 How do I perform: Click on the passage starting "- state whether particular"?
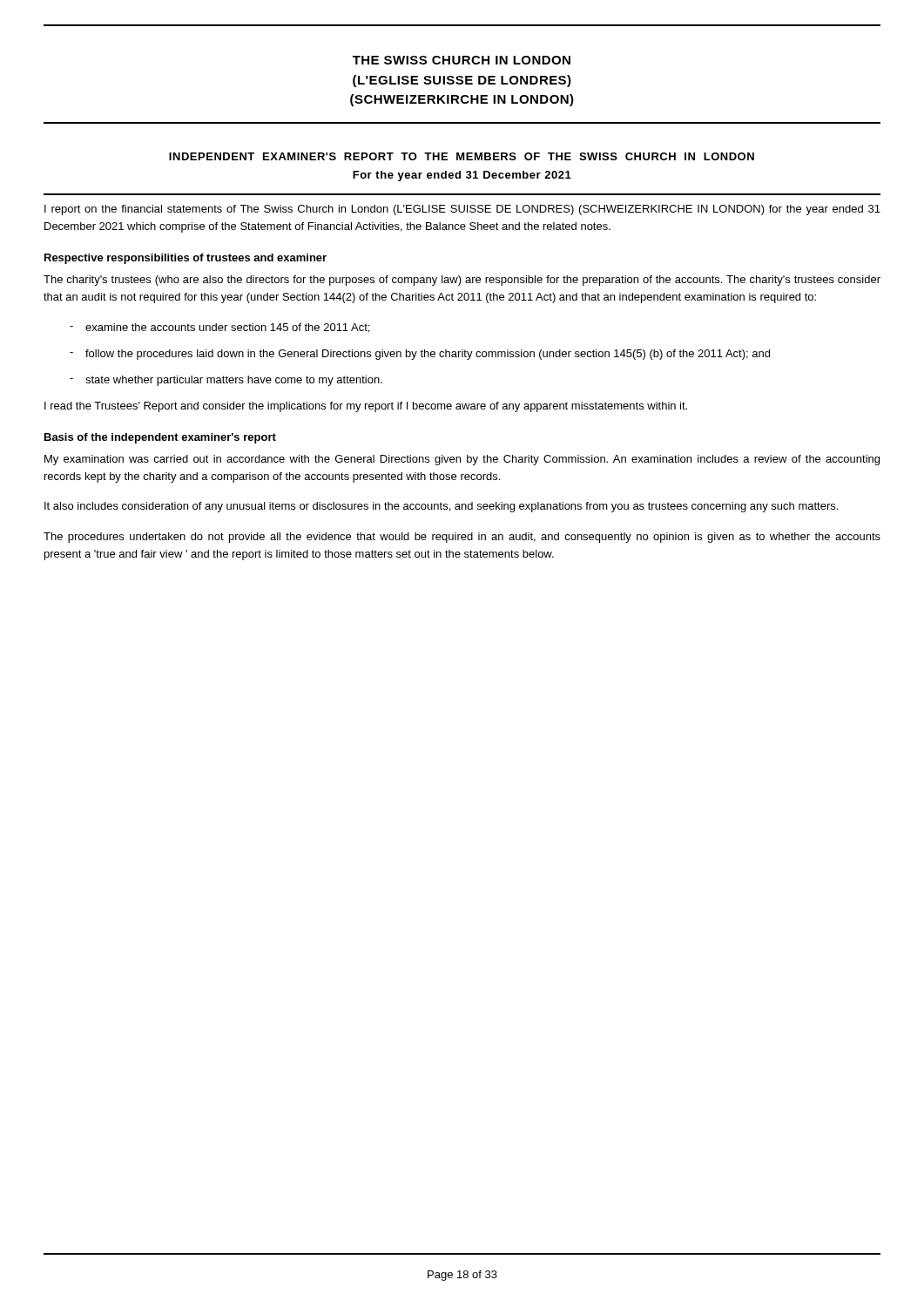tap(226, 380)
